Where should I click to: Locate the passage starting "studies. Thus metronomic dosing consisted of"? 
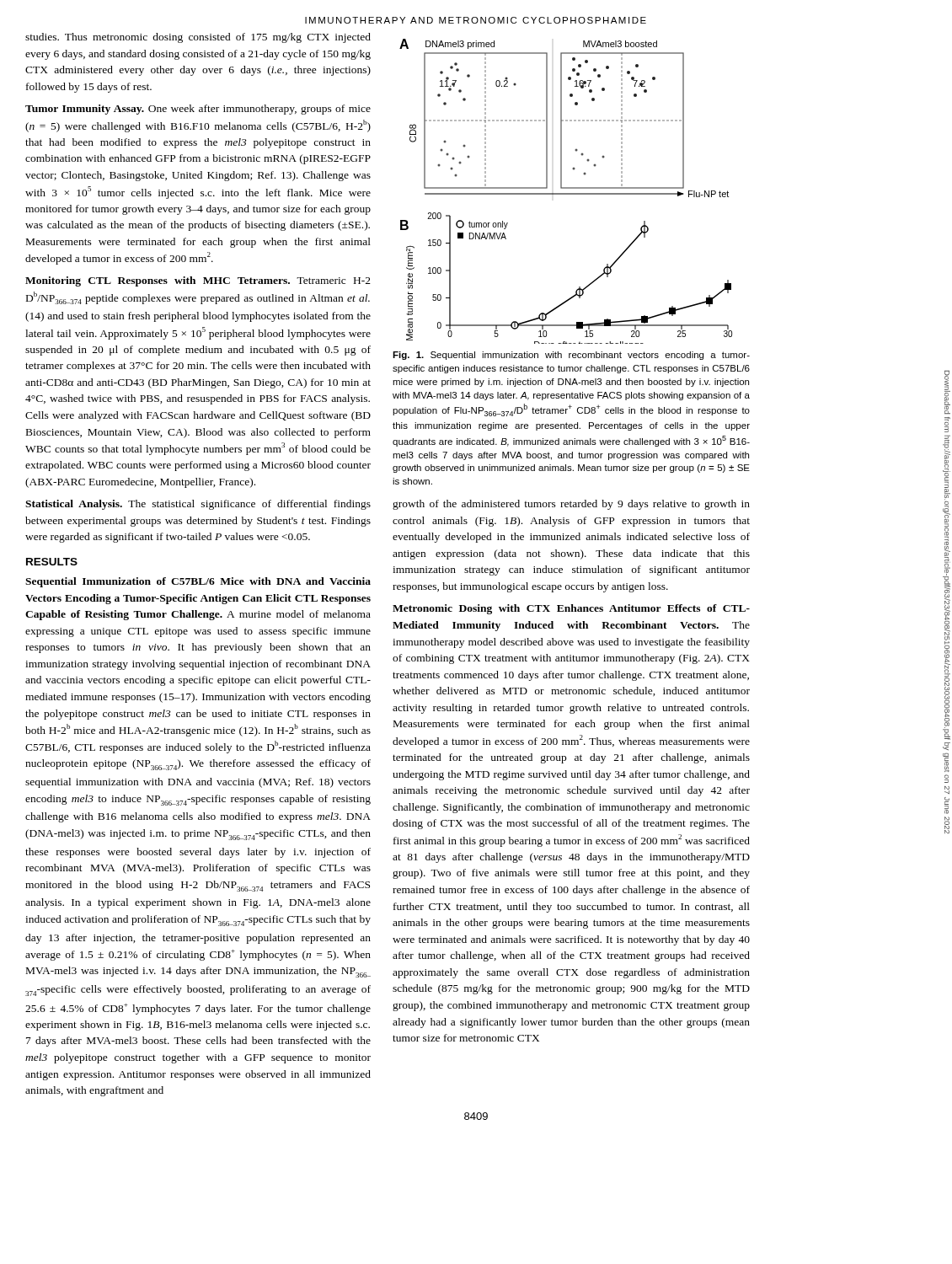198,61
